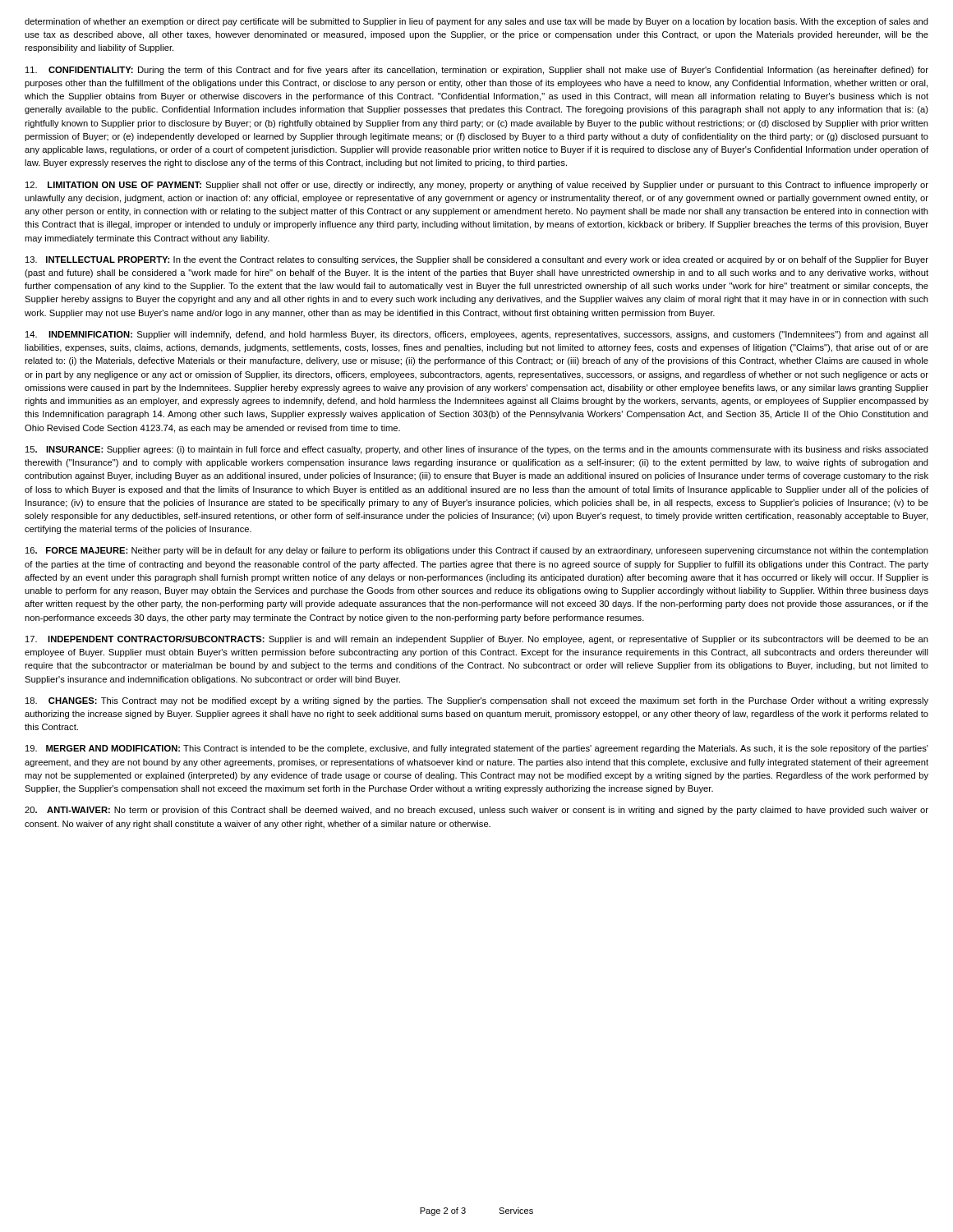Screen dimensions: 1232x953
Task: Select the text starting "determination of whether an"
Action: (x=476, y=35)
